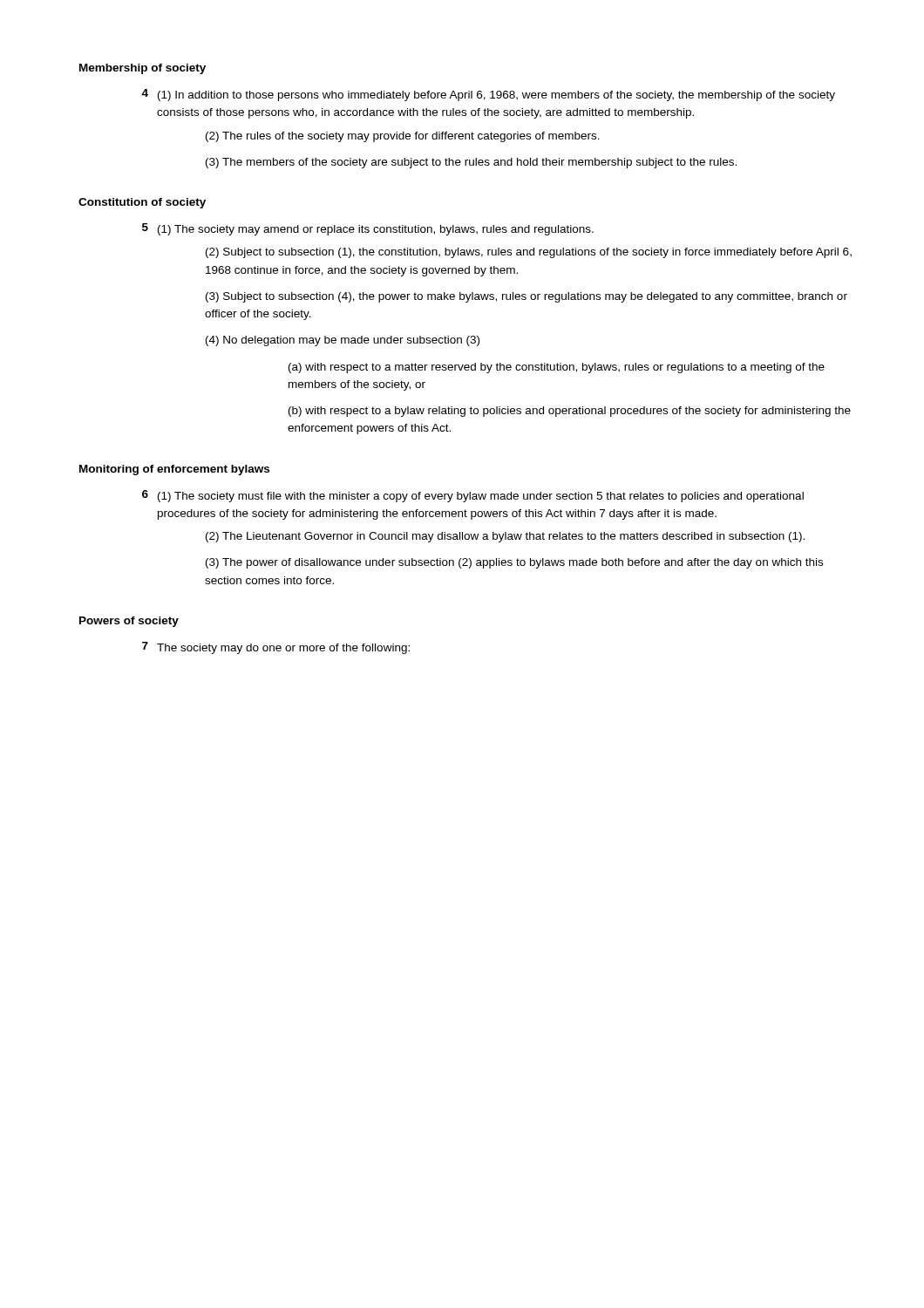Click on the block starting "6 (1) The society must file with the"
The width and height of the screenshot is (924, 1308).
tap(471, 505)
